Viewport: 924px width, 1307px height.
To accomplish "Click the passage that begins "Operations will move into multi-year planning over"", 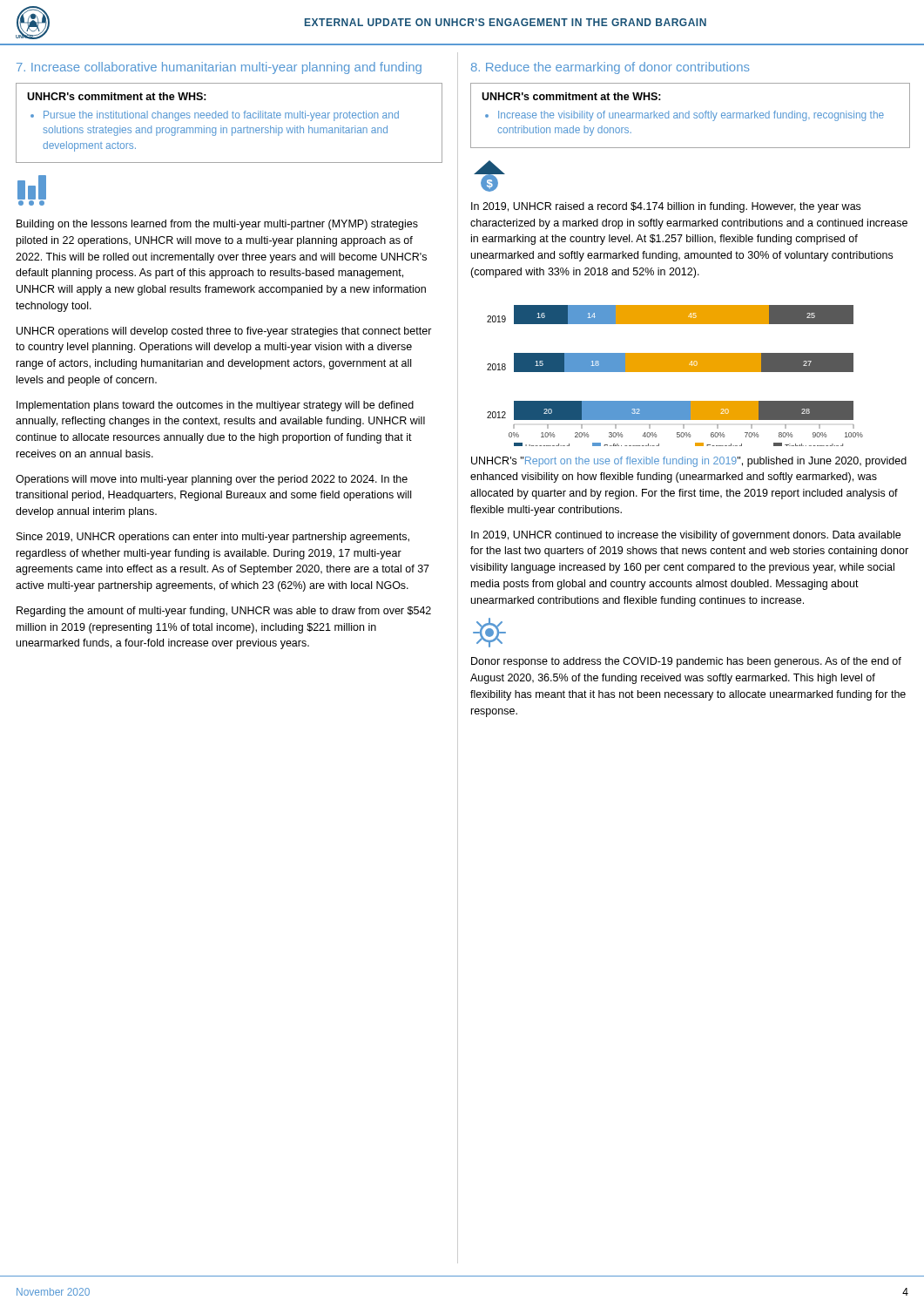I will pyautogui.click(x=214, y=495).
